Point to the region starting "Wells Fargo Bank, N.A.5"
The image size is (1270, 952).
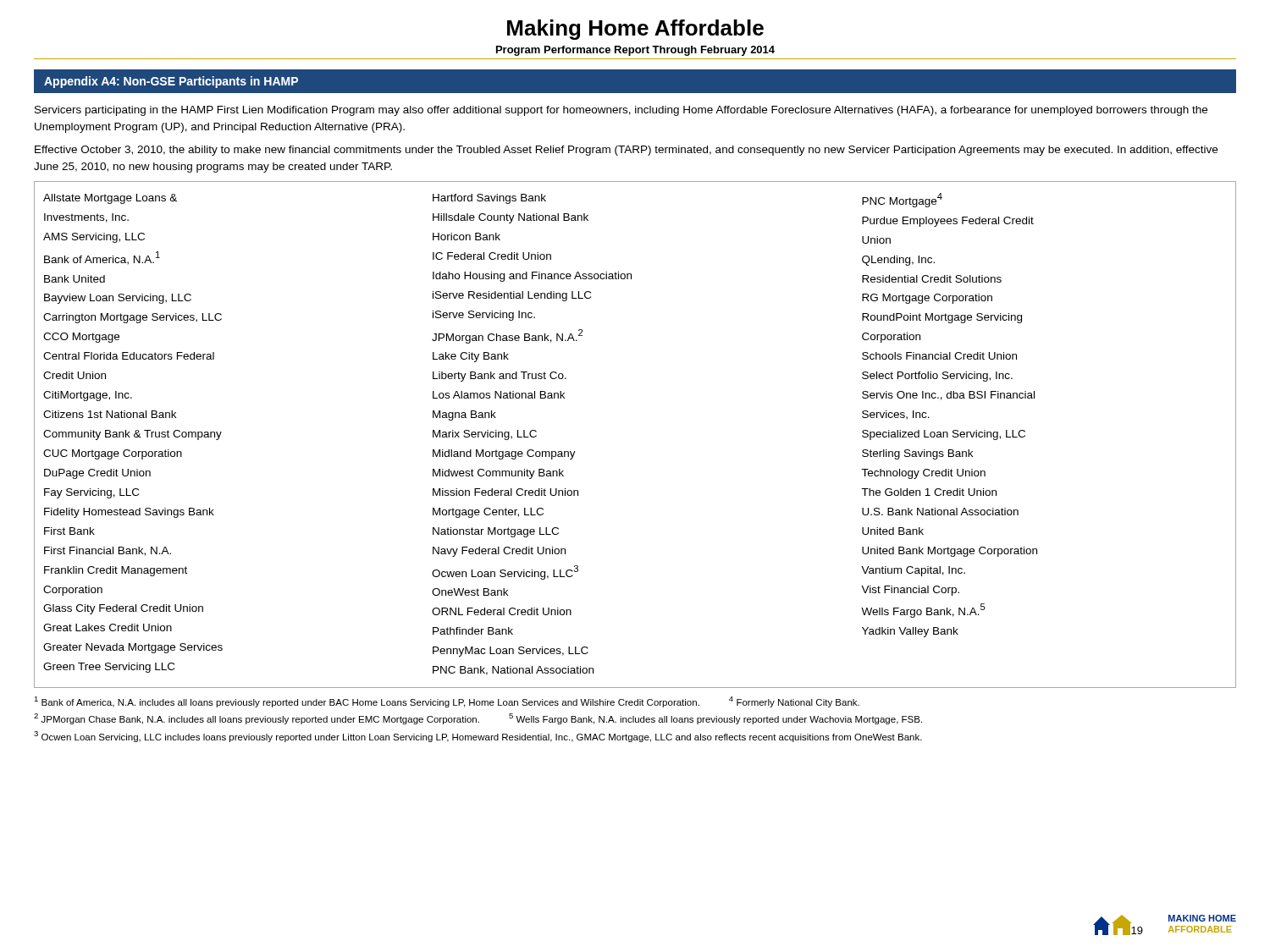pyautogui.click(x=923, y=610)
